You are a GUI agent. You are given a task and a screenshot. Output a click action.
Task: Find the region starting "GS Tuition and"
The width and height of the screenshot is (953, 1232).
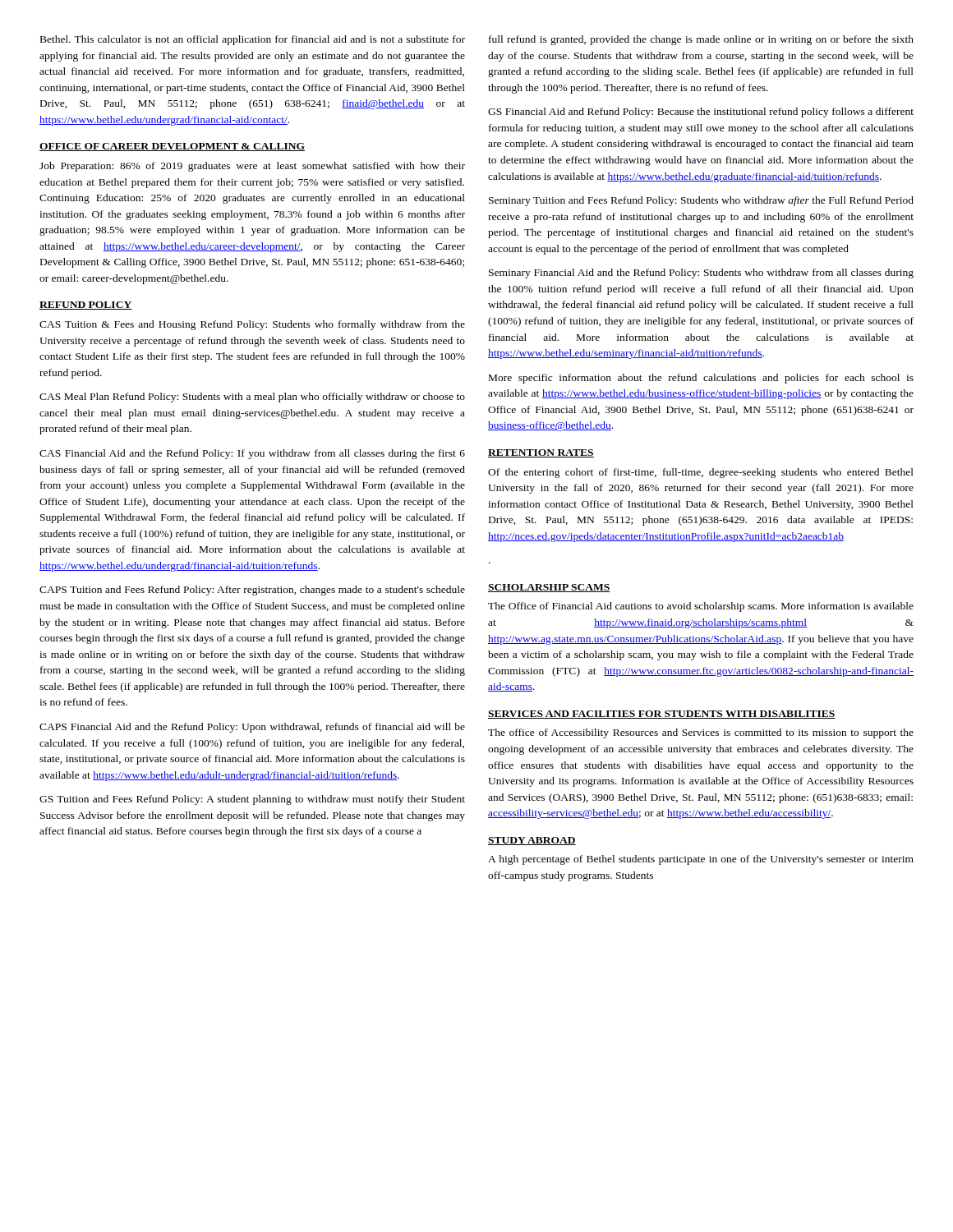click(252, 815)
